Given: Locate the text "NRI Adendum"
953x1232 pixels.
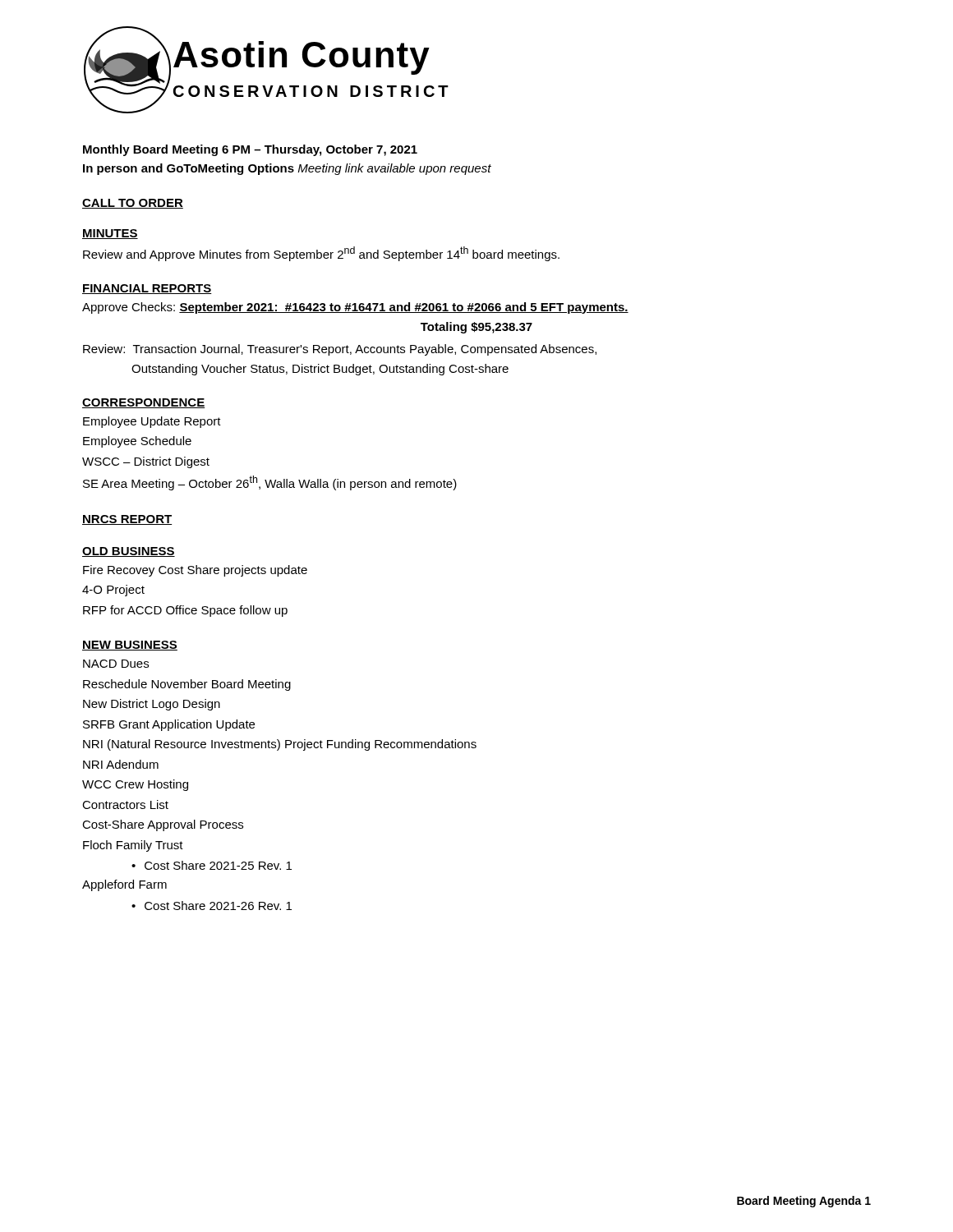Looking at the screenshot, I should pos(121,764).
